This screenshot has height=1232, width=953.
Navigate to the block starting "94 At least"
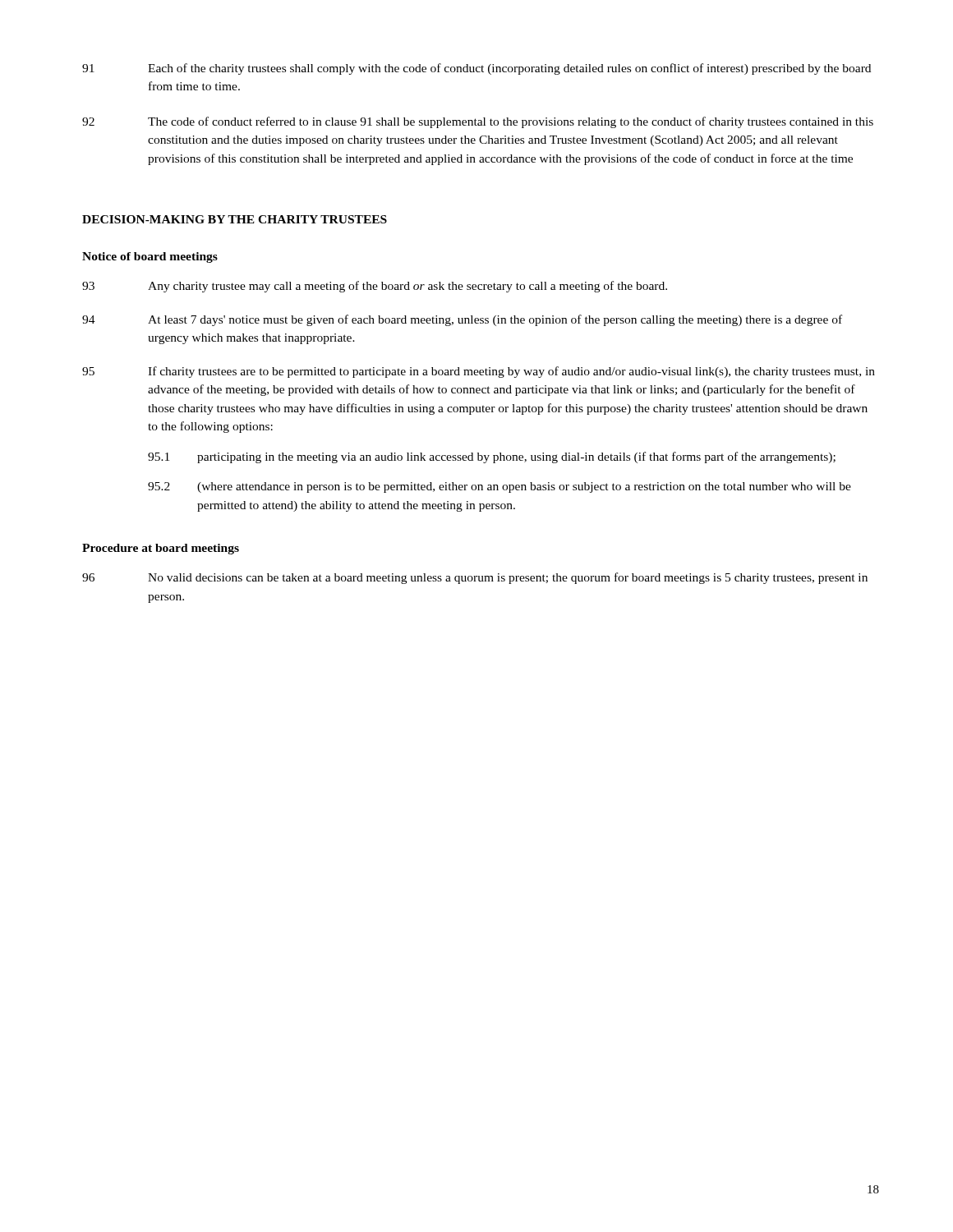[x=481, y=329]
